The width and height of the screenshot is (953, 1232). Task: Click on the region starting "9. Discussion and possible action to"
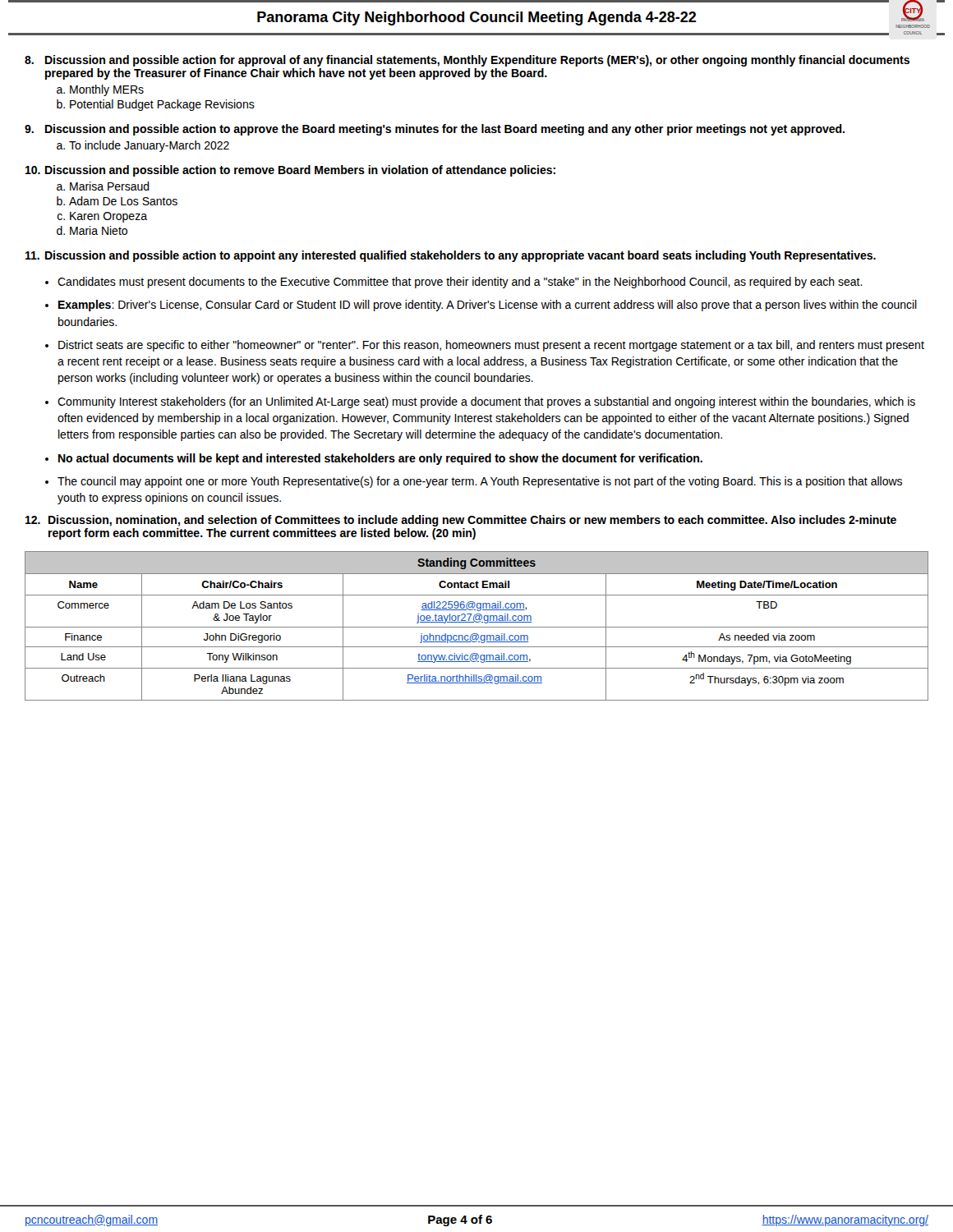point(476,139)
